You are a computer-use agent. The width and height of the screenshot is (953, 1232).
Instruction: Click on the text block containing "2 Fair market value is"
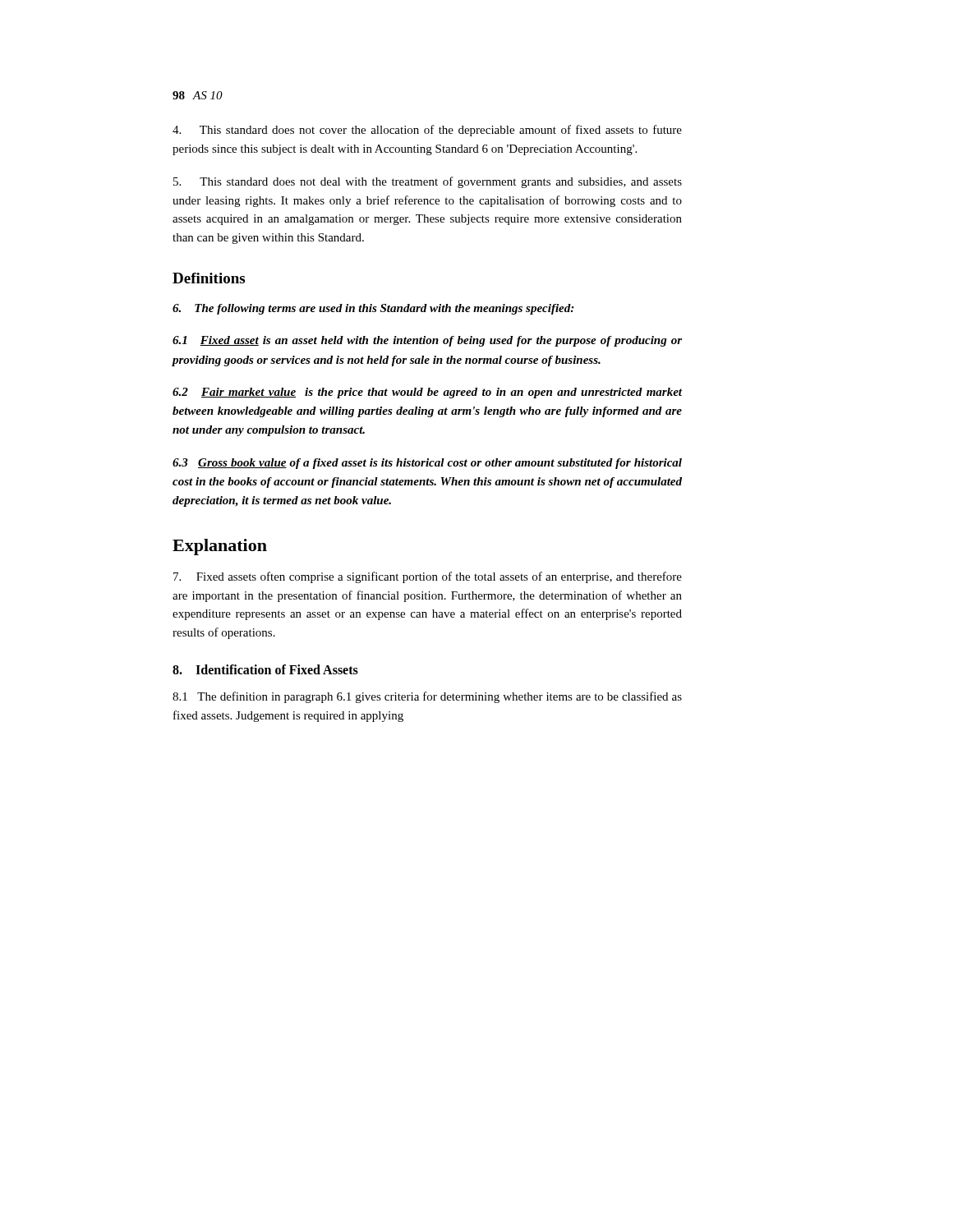[427, 411]
